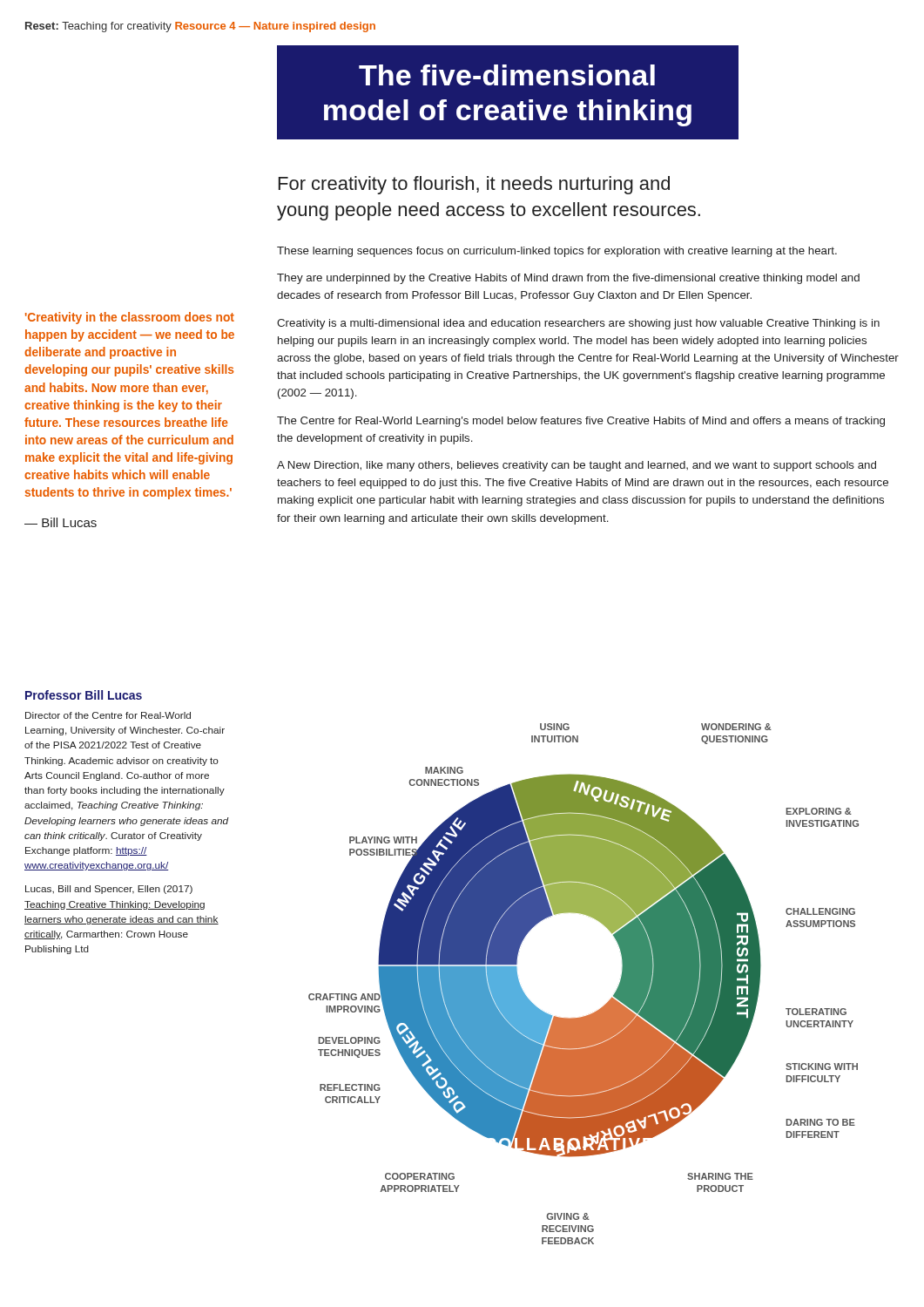Find the block starting "These learning sequences focus on curriculum-linked topics"
The height and width of the screenshot is (1307, 924).
589,385
